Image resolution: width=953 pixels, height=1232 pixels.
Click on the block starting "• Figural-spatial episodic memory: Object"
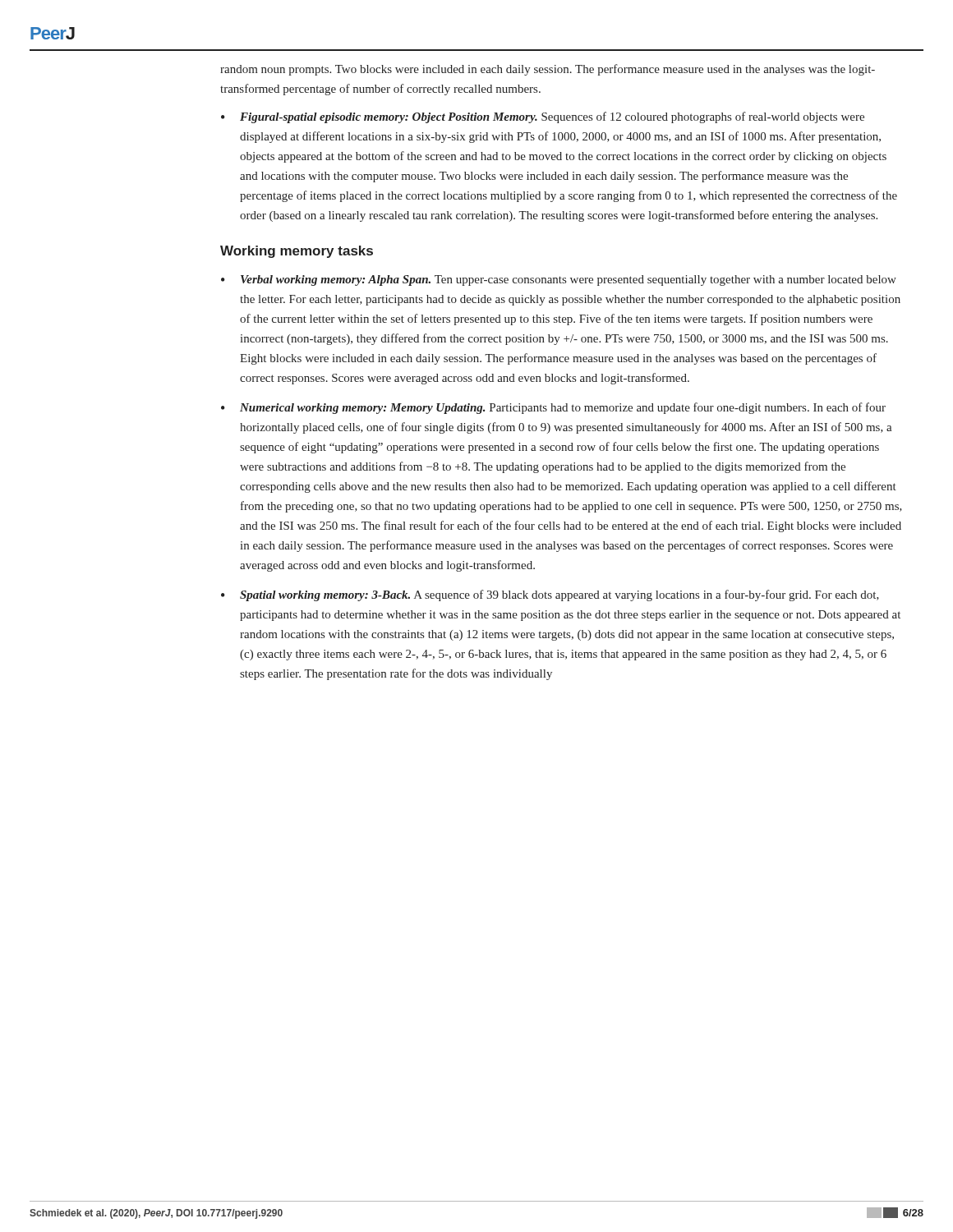(562, 166)
